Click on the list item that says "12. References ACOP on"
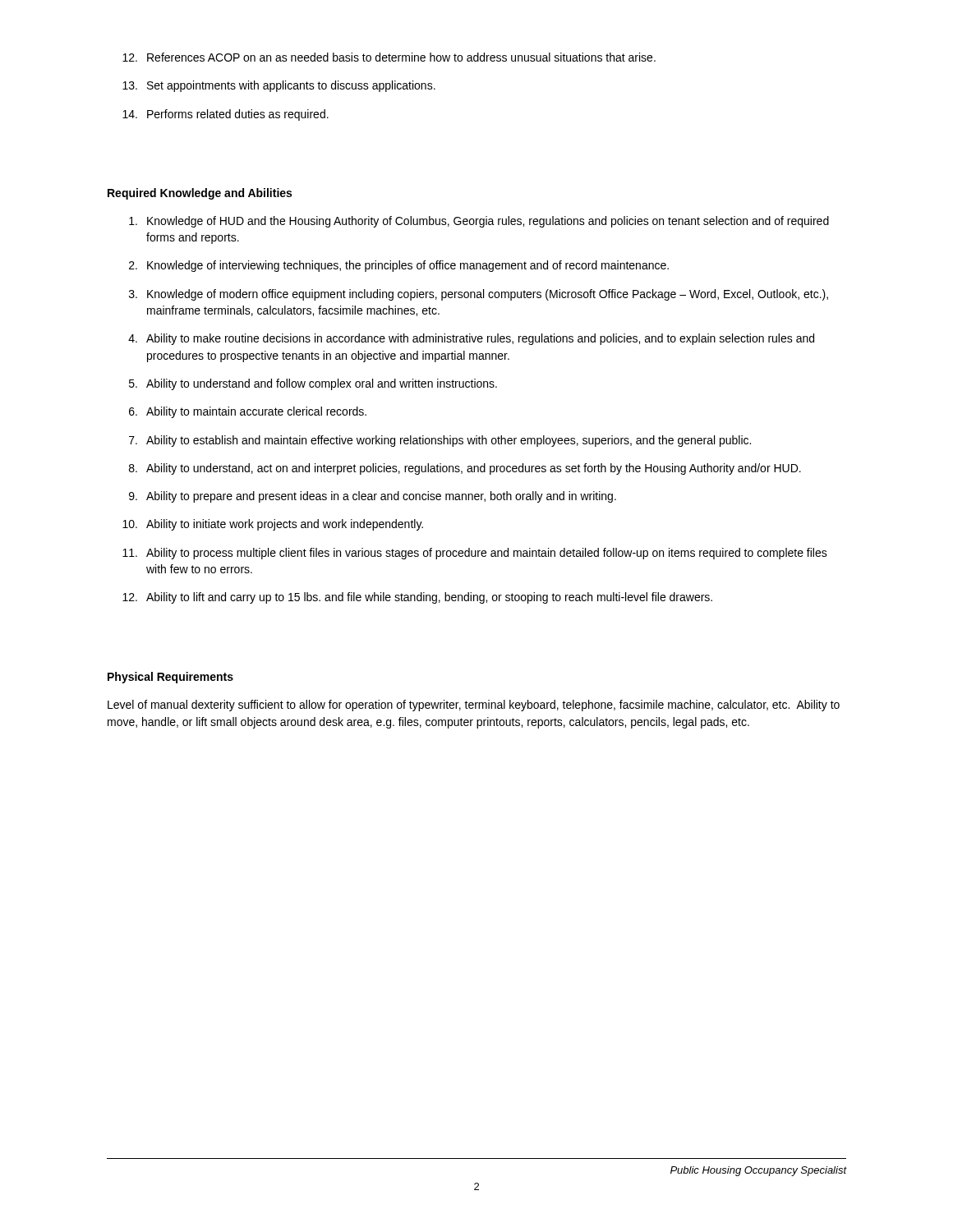The height and width of the screenshot is (1232, 953). tap(476, 58)
